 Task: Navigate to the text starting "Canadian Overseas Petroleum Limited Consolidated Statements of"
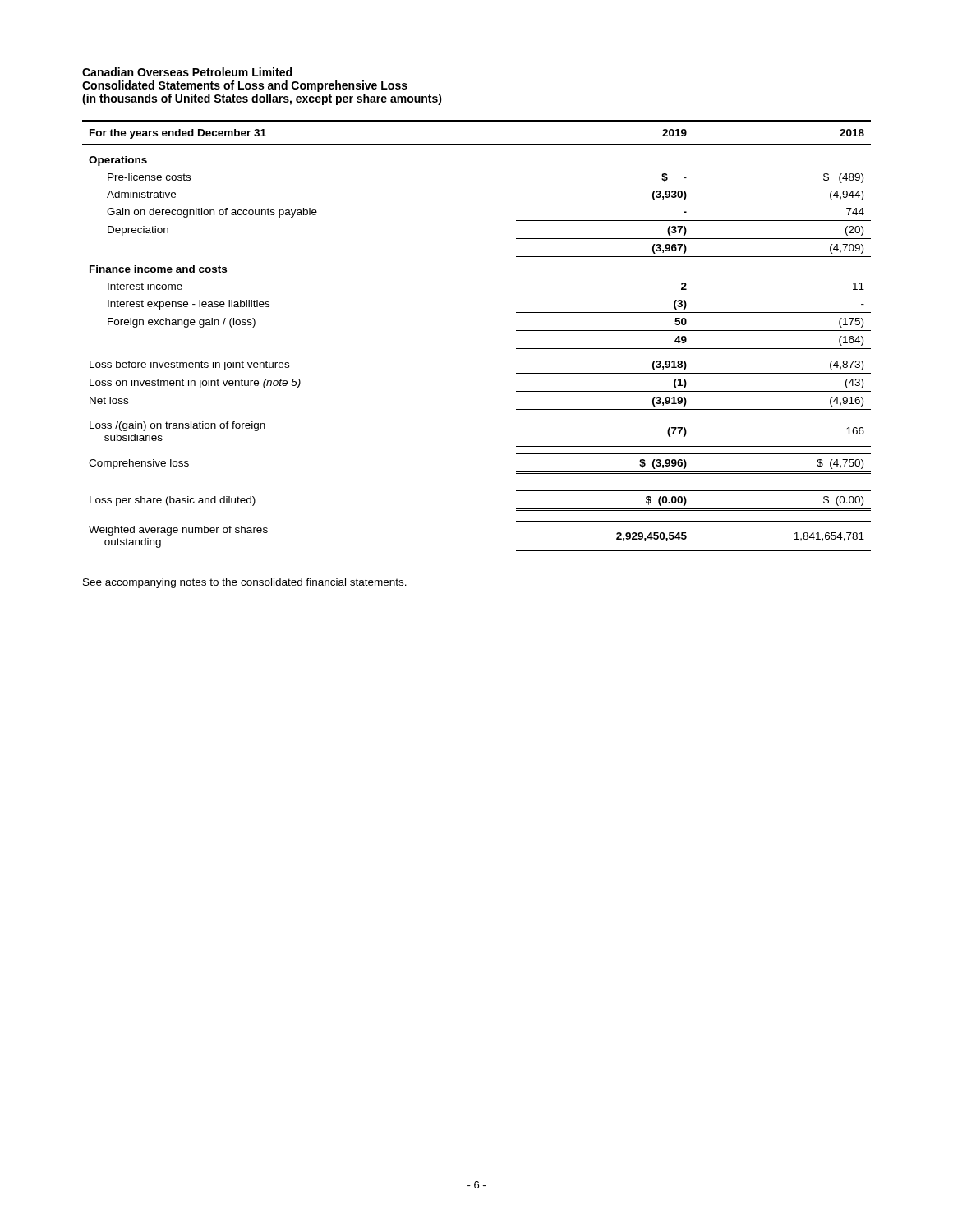coord(187,72)
